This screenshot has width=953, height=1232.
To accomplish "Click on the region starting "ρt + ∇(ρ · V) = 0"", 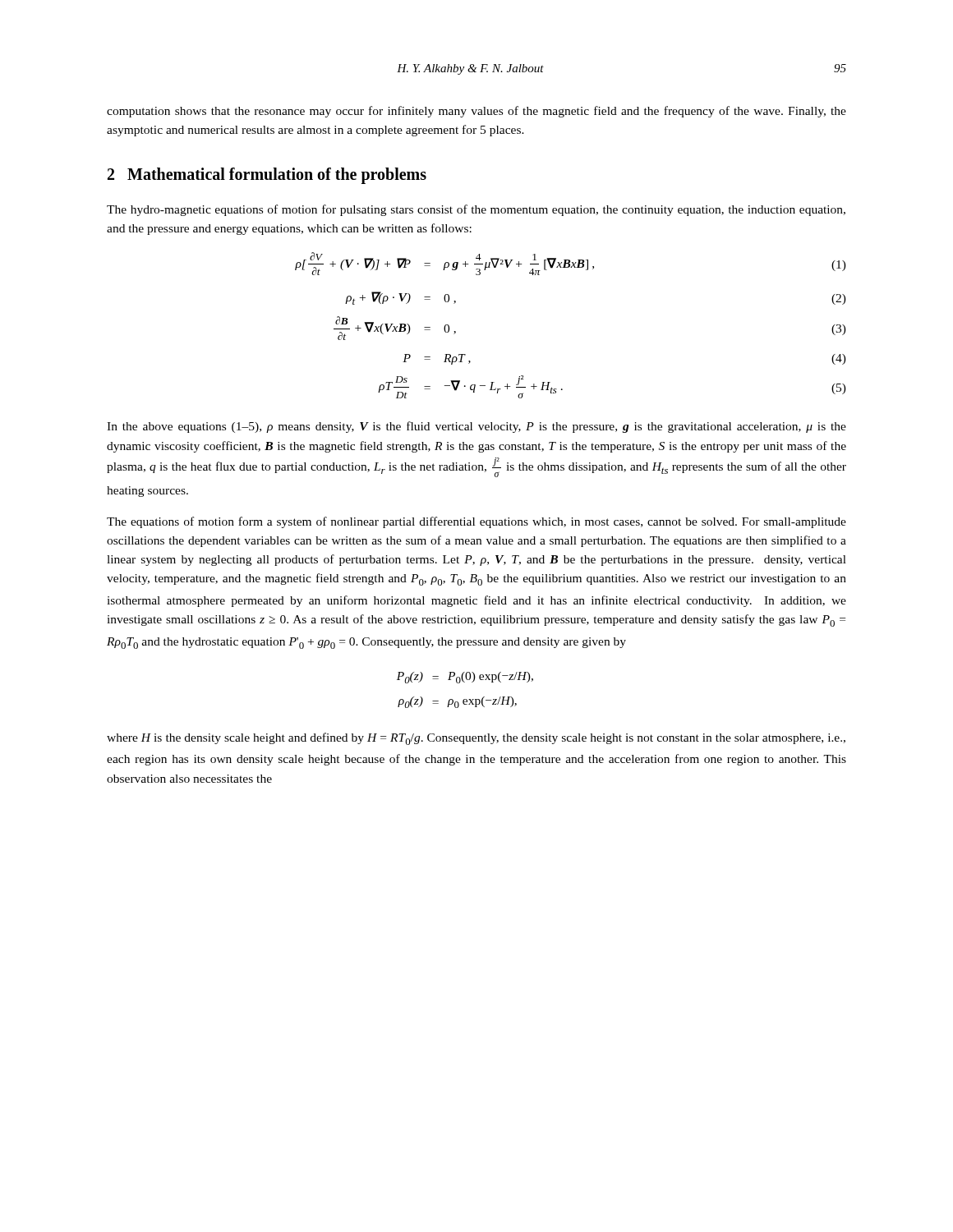I will [x=404, y=298].
